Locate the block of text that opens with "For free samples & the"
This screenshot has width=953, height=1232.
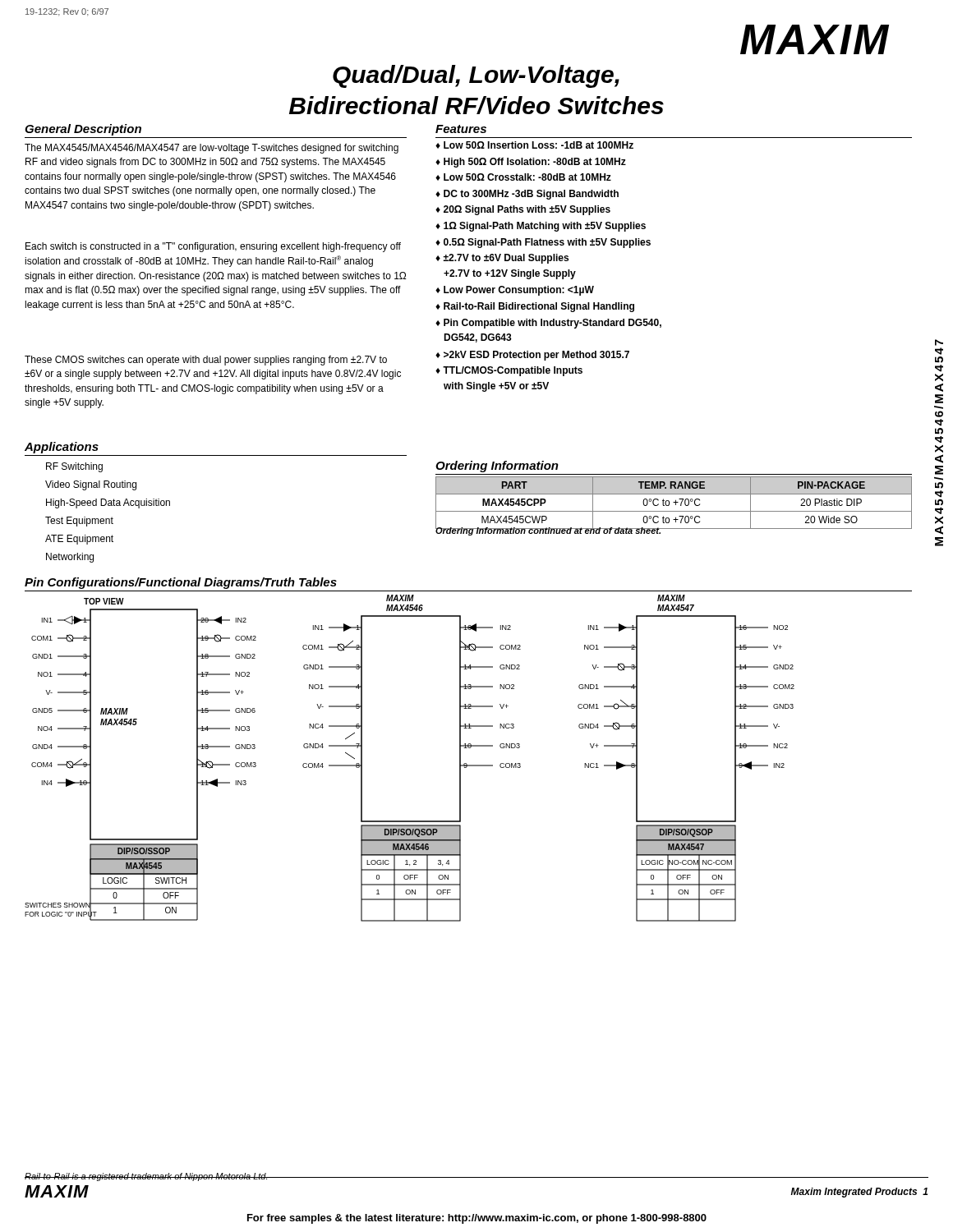[x=476, y=1218]
